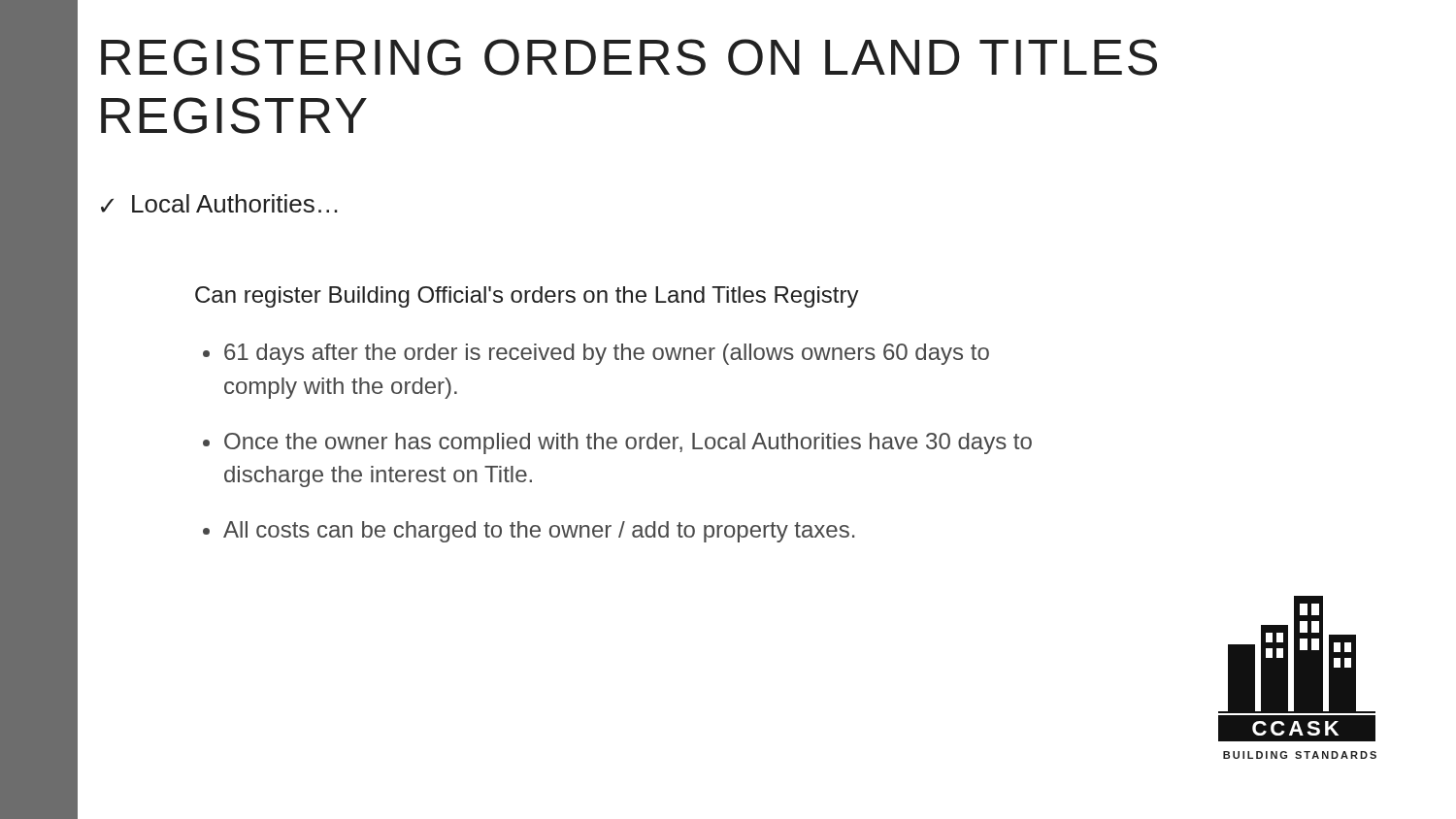1456x819 pixels.
Task: Find the block on this page that starts "Can register Building Official's orders"
Action: point(526,295)
